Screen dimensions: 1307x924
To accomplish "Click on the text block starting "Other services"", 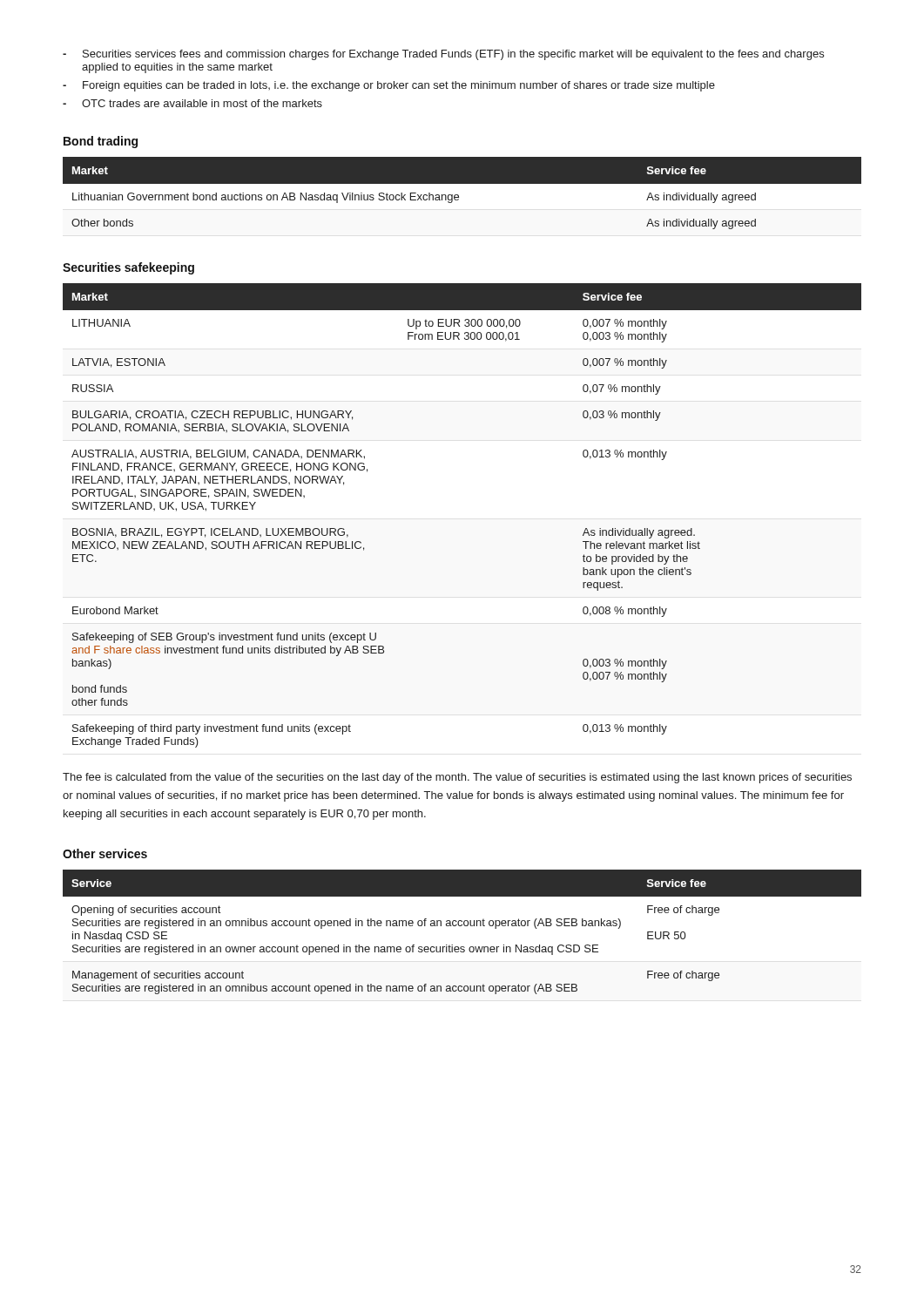I will tap(105, 854).
